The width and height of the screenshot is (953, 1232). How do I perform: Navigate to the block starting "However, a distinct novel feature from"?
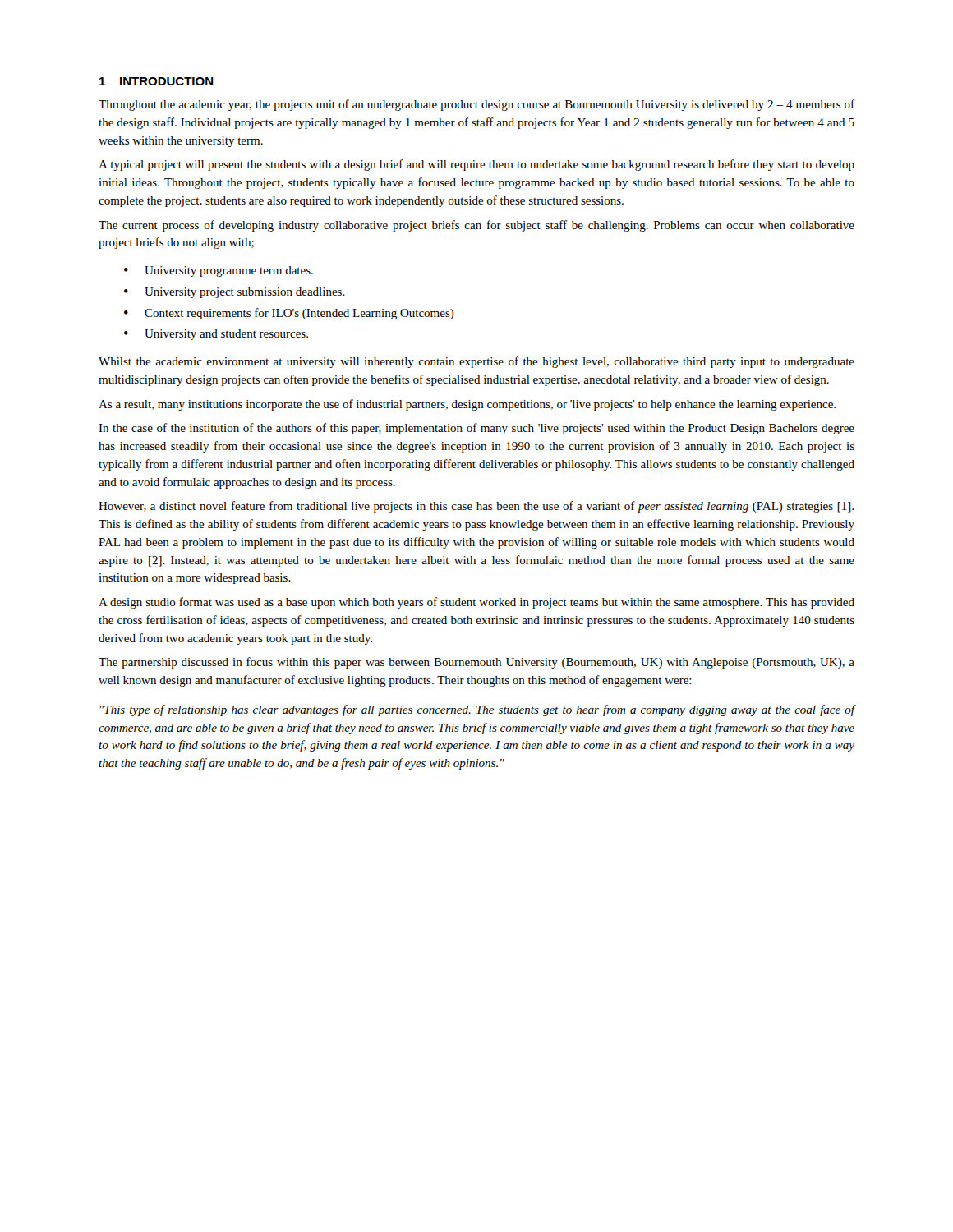point(476,542)
